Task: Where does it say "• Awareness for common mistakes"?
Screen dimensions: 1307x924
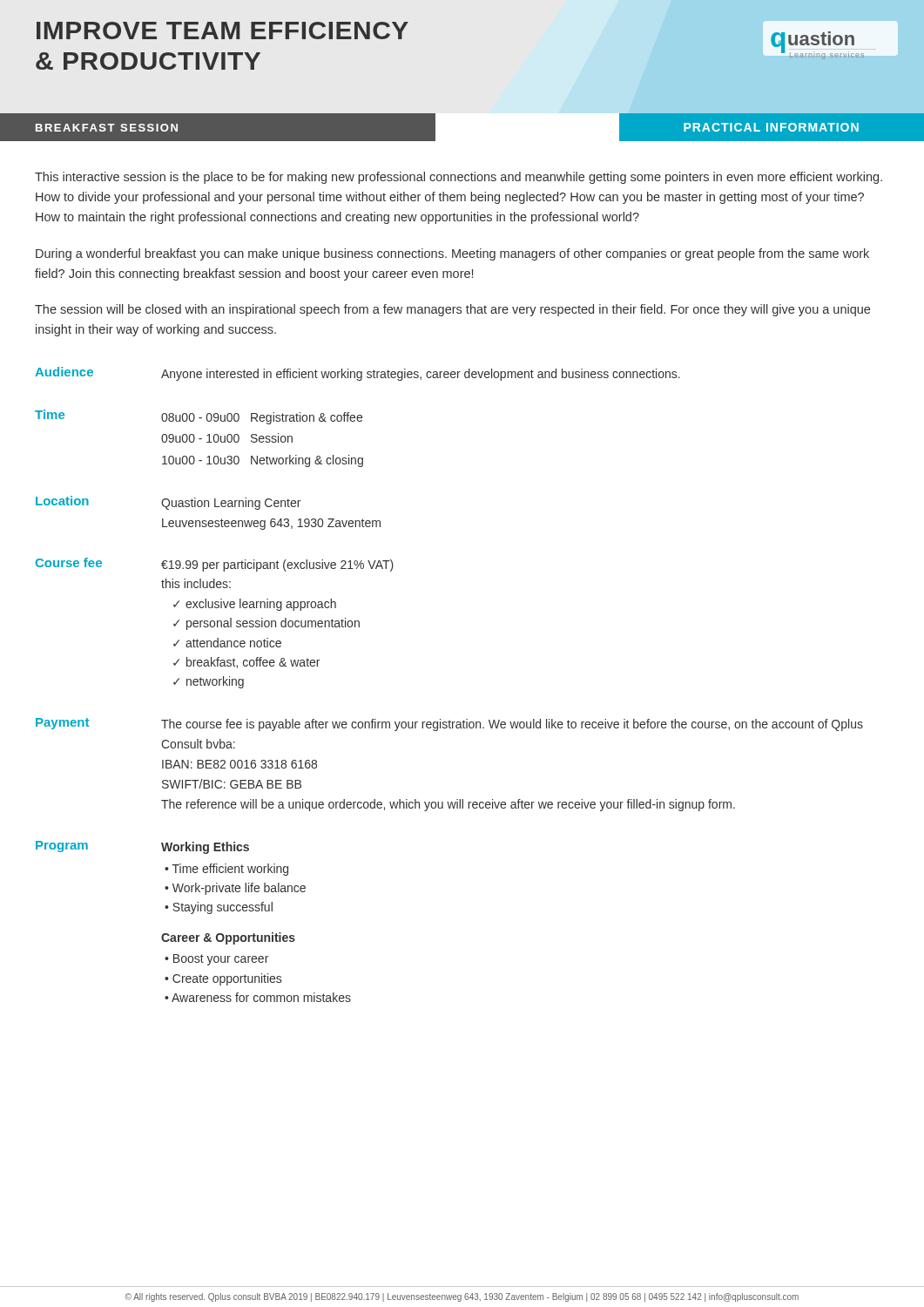Action: pyautogui.click(x=258, y=998)
